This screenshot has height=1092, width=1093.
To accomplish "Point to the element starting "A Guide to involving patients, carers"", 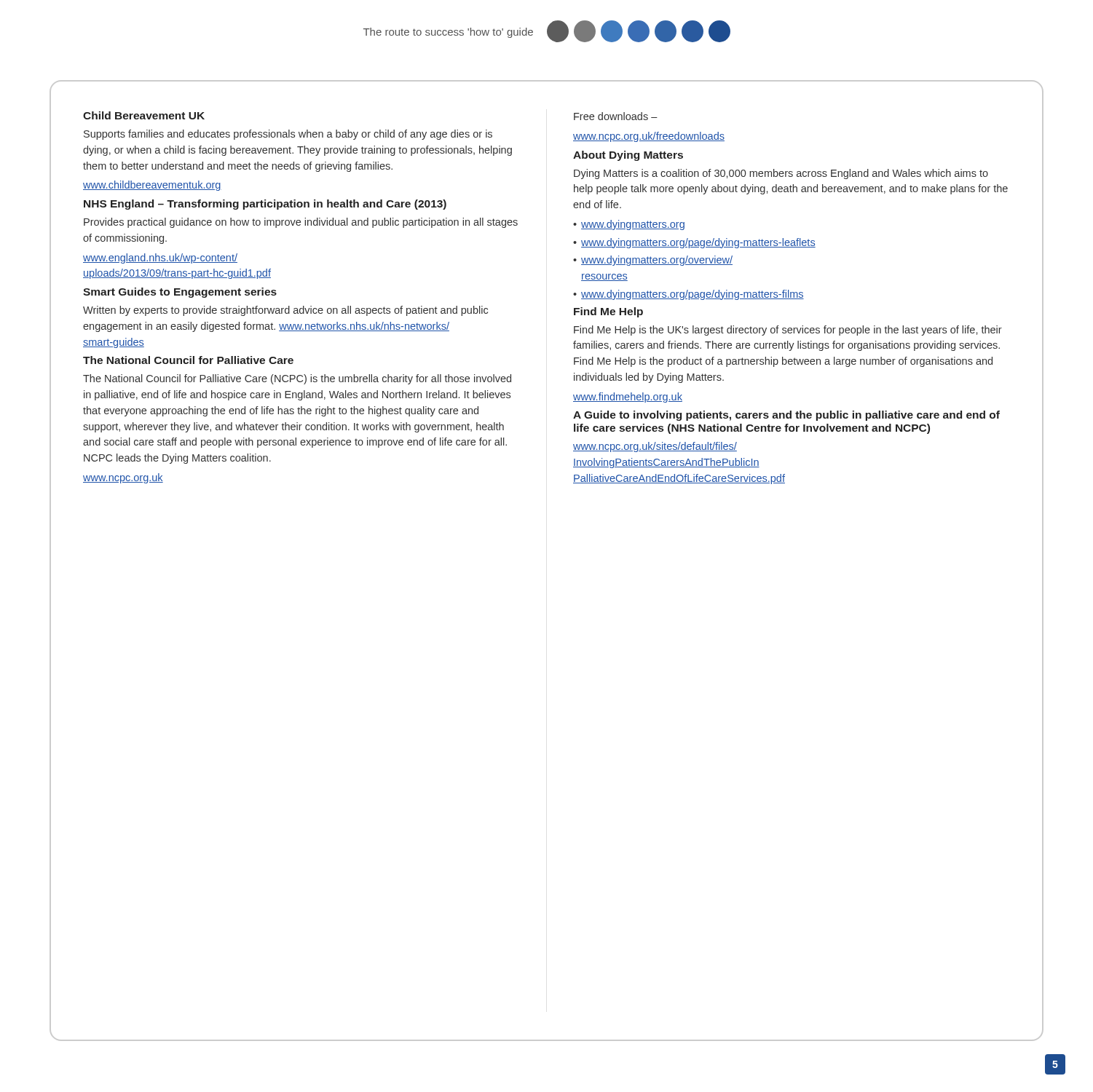I will click(x=786, y=416).
